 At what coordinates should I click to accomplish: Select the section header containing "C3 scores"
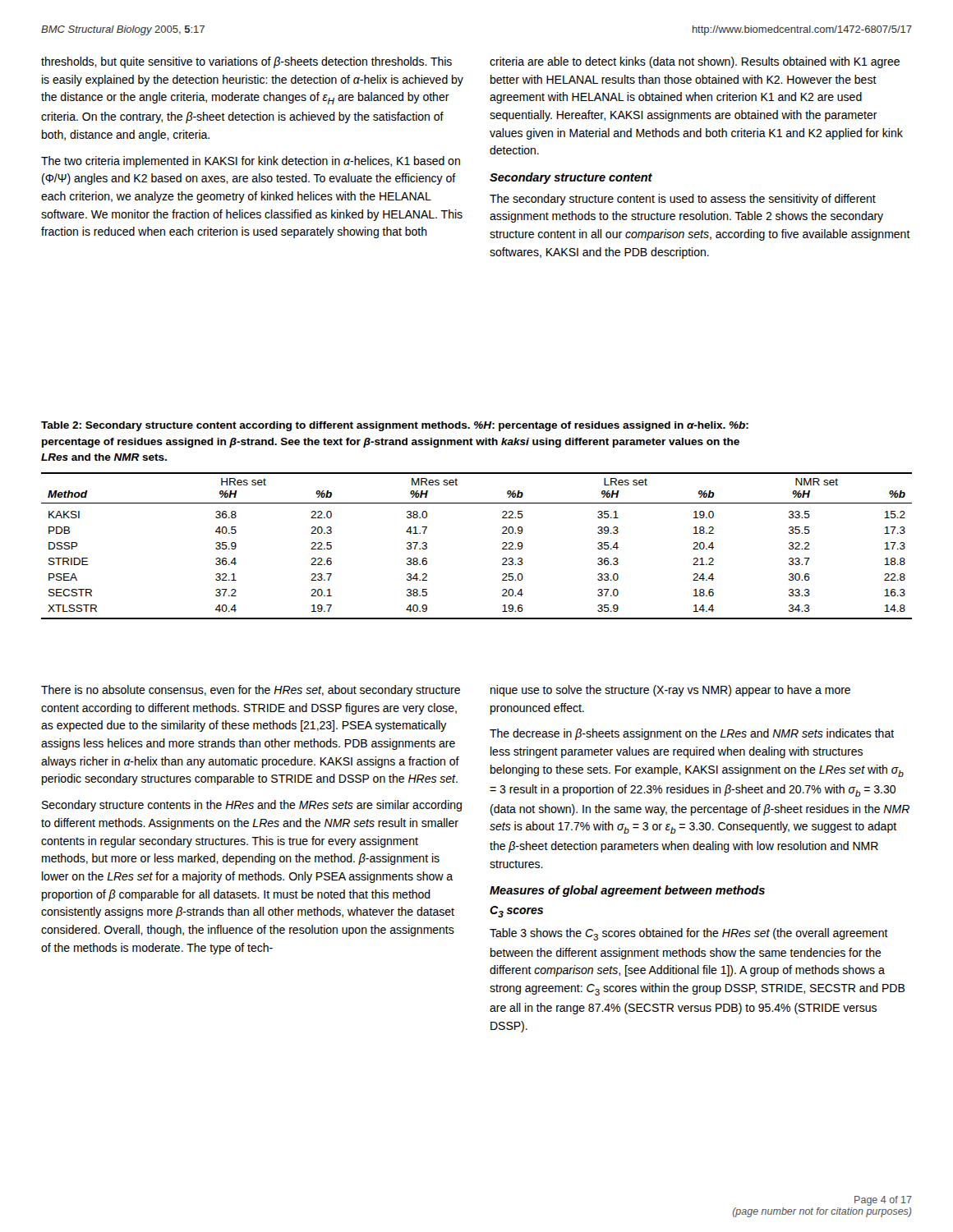click(x=517, y=911)
